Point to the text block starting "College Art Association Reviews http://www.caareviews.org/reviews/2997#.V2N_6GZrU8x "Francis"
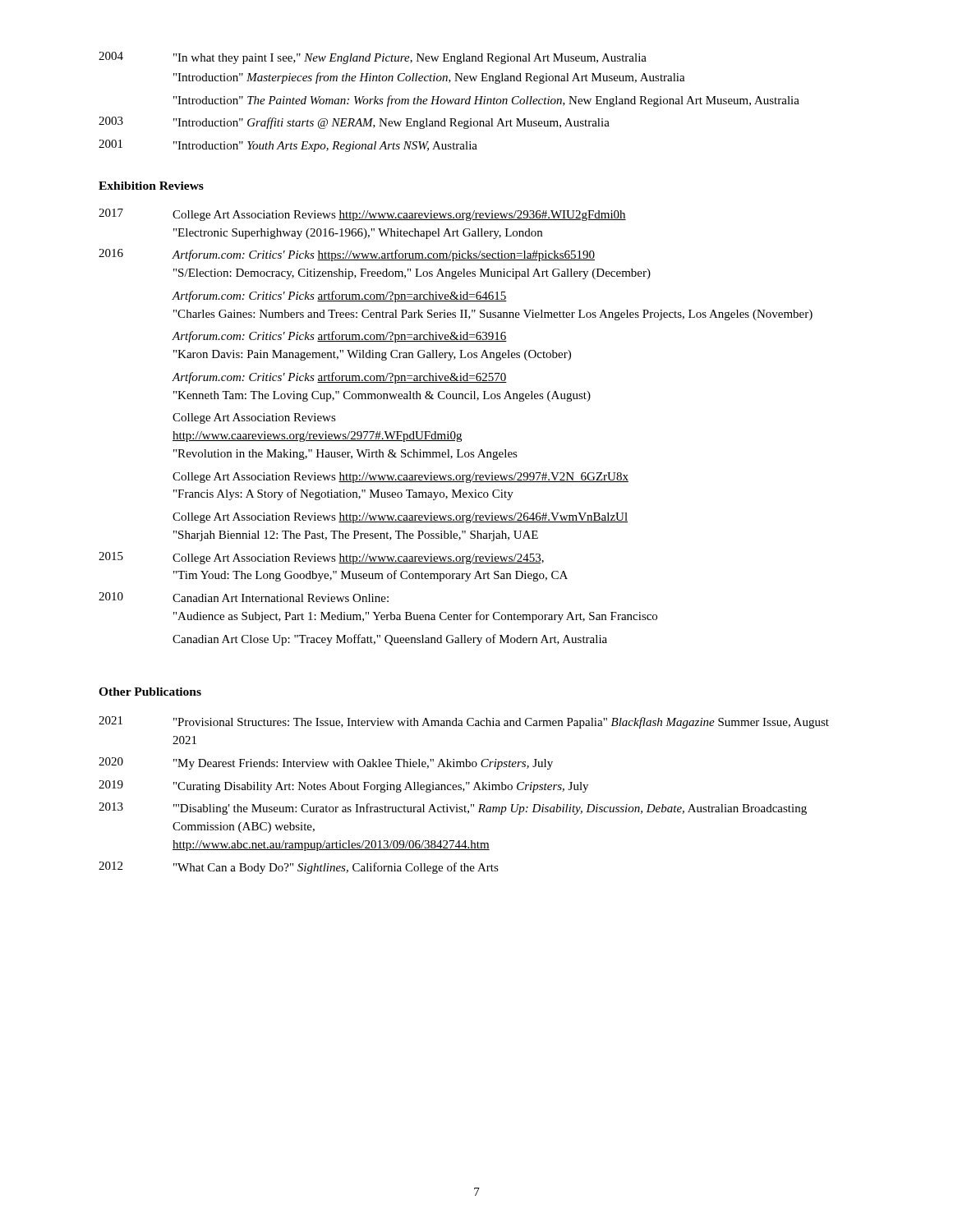This screenshot has height=1232, width=953. (x=400, y=485)
